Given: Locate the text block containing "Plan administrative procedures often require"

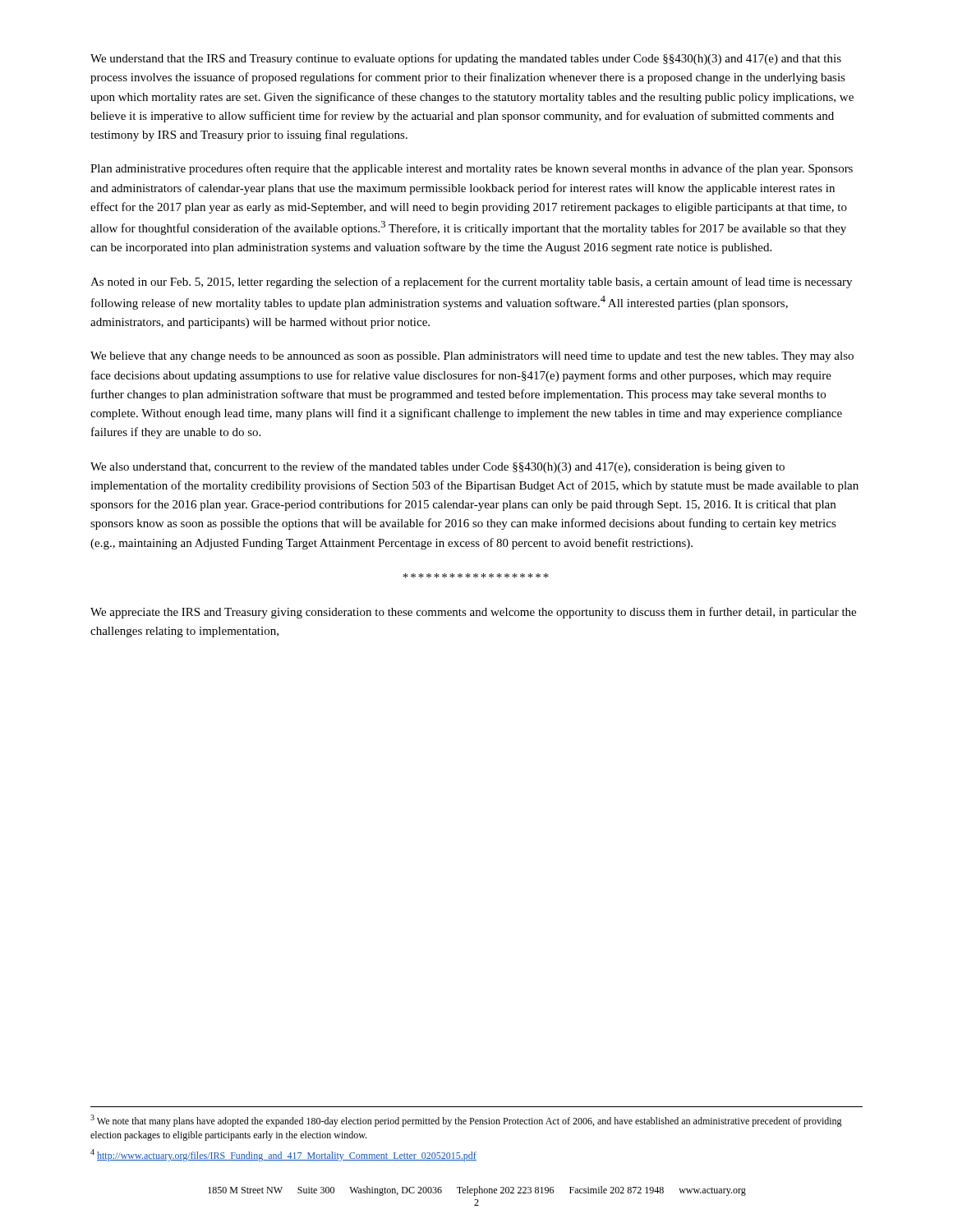Looking at the screenshot, I should click(x=472, y=208).
